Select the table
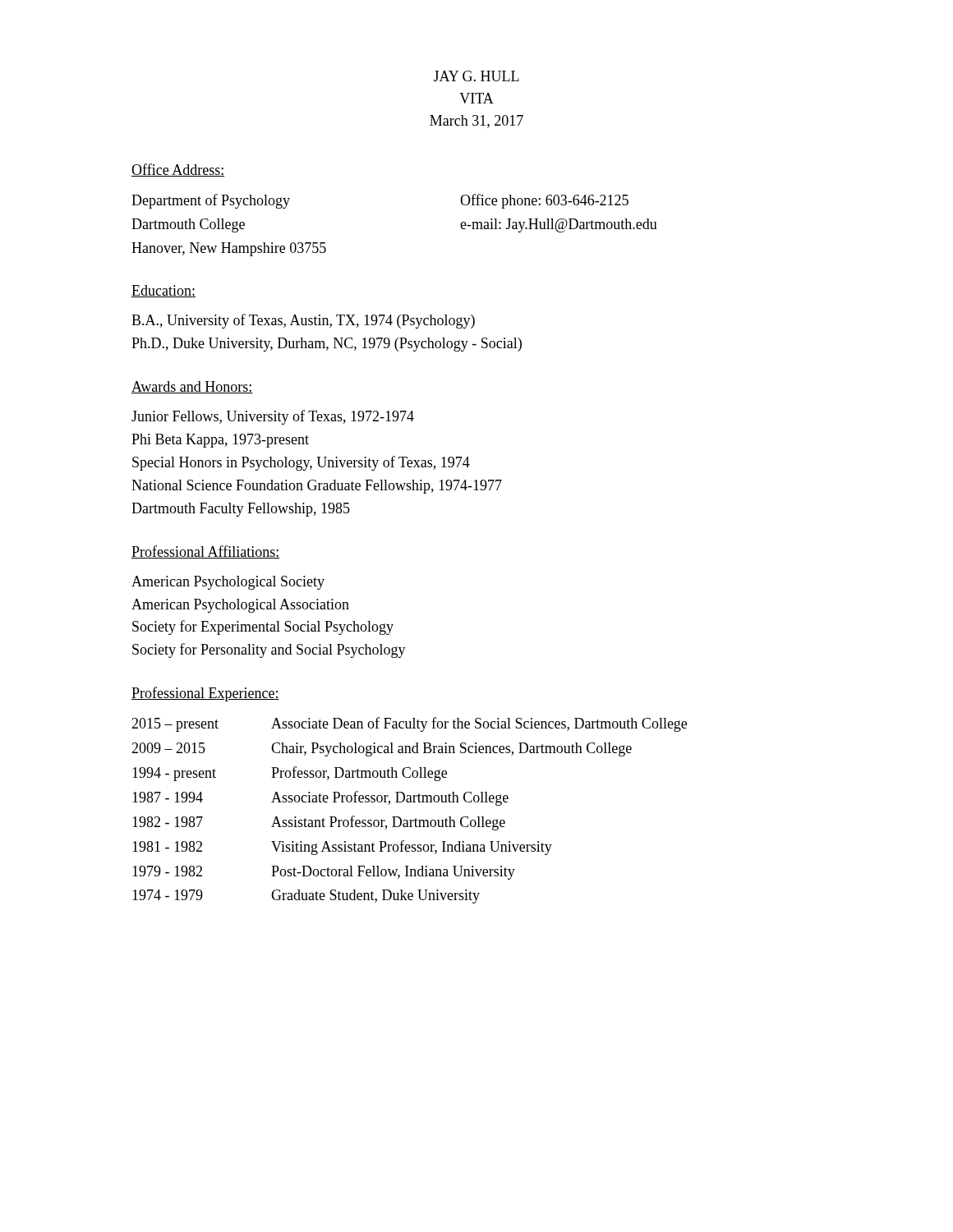 tap(476, 810)
